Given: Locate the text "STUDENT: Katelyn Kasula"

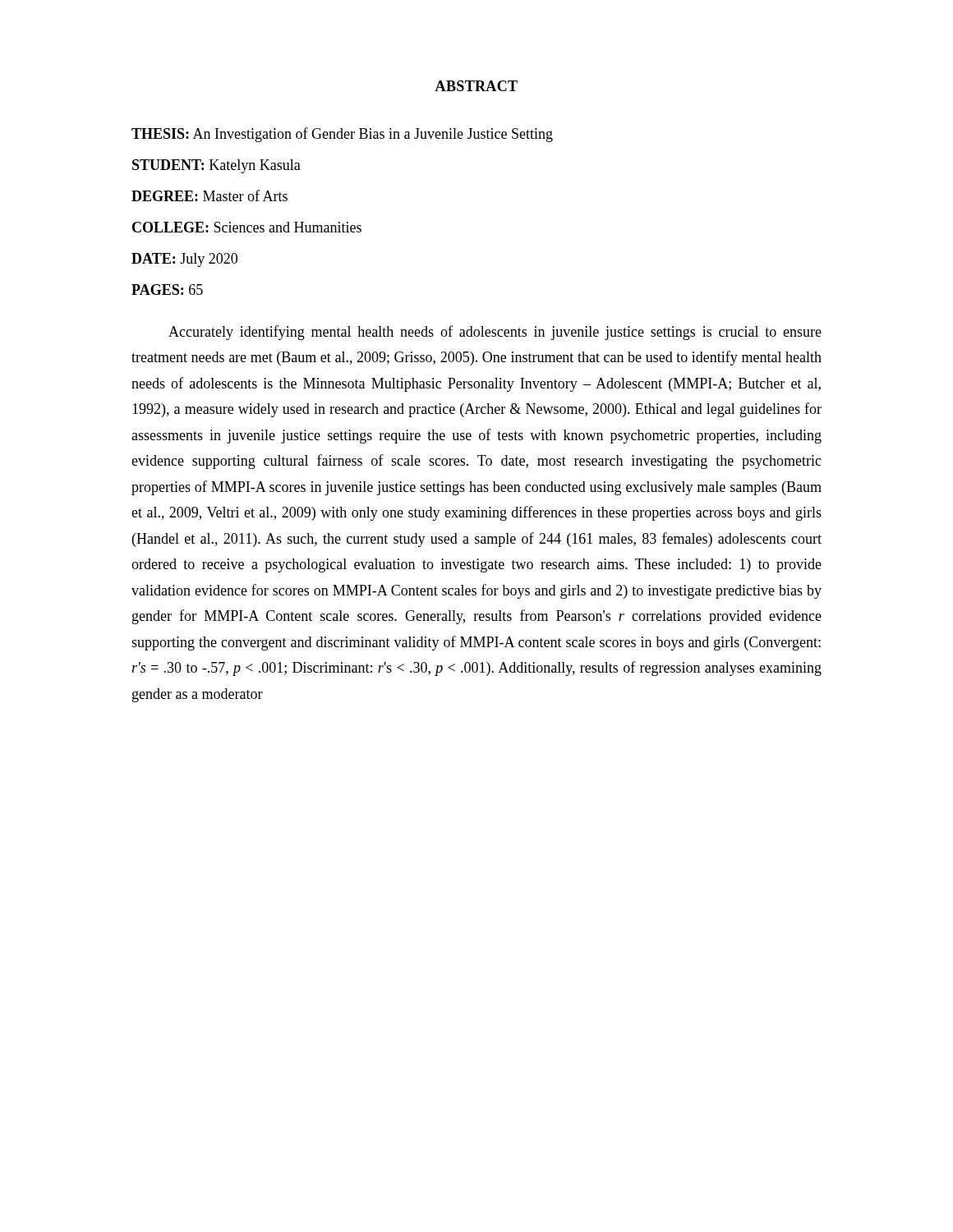Looking at the screenshot, I should (x=216, y=165).
